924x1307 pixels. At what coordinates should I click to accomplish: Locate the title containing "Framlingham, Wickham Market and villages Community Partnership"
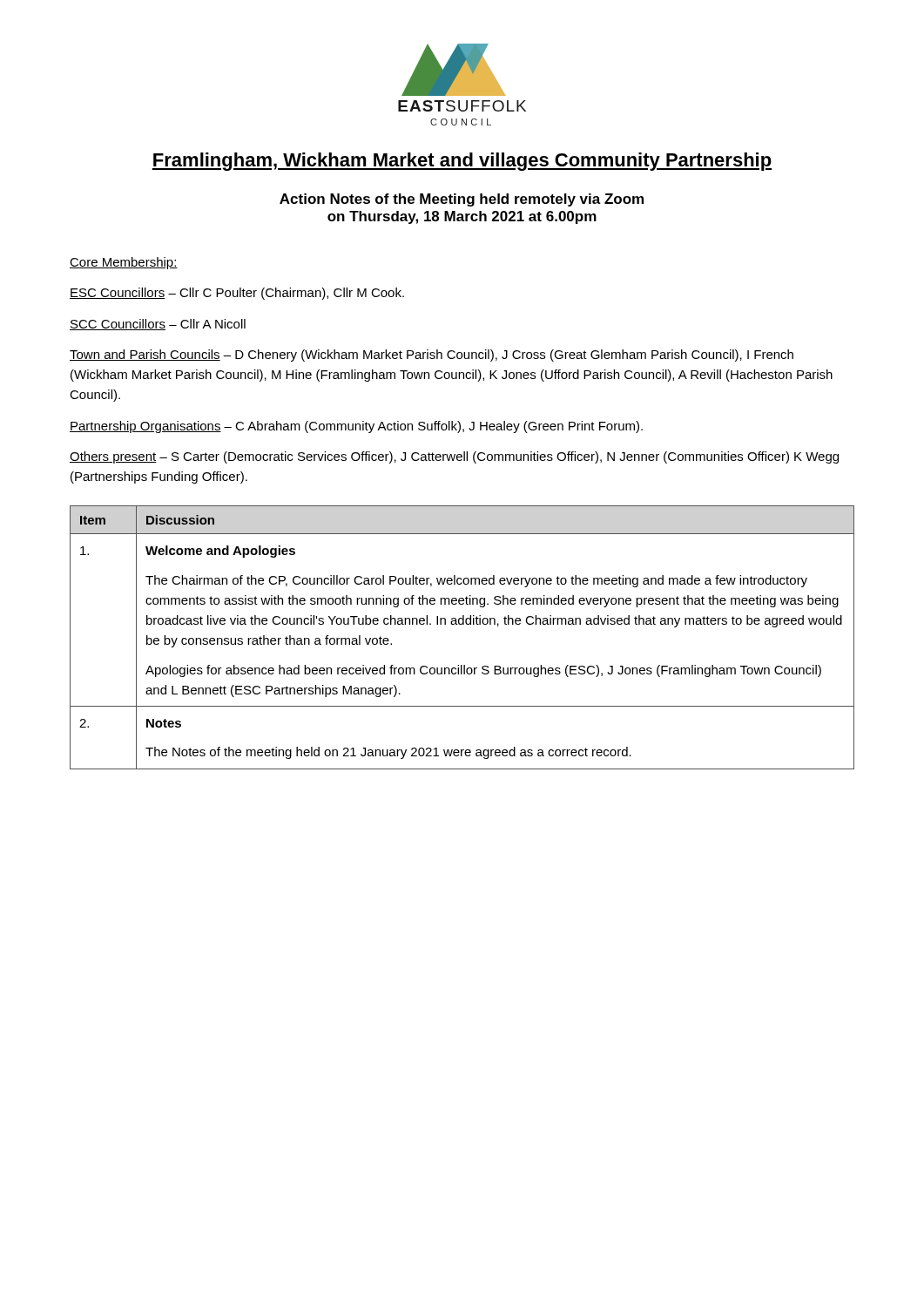click(x=462, y=160)
